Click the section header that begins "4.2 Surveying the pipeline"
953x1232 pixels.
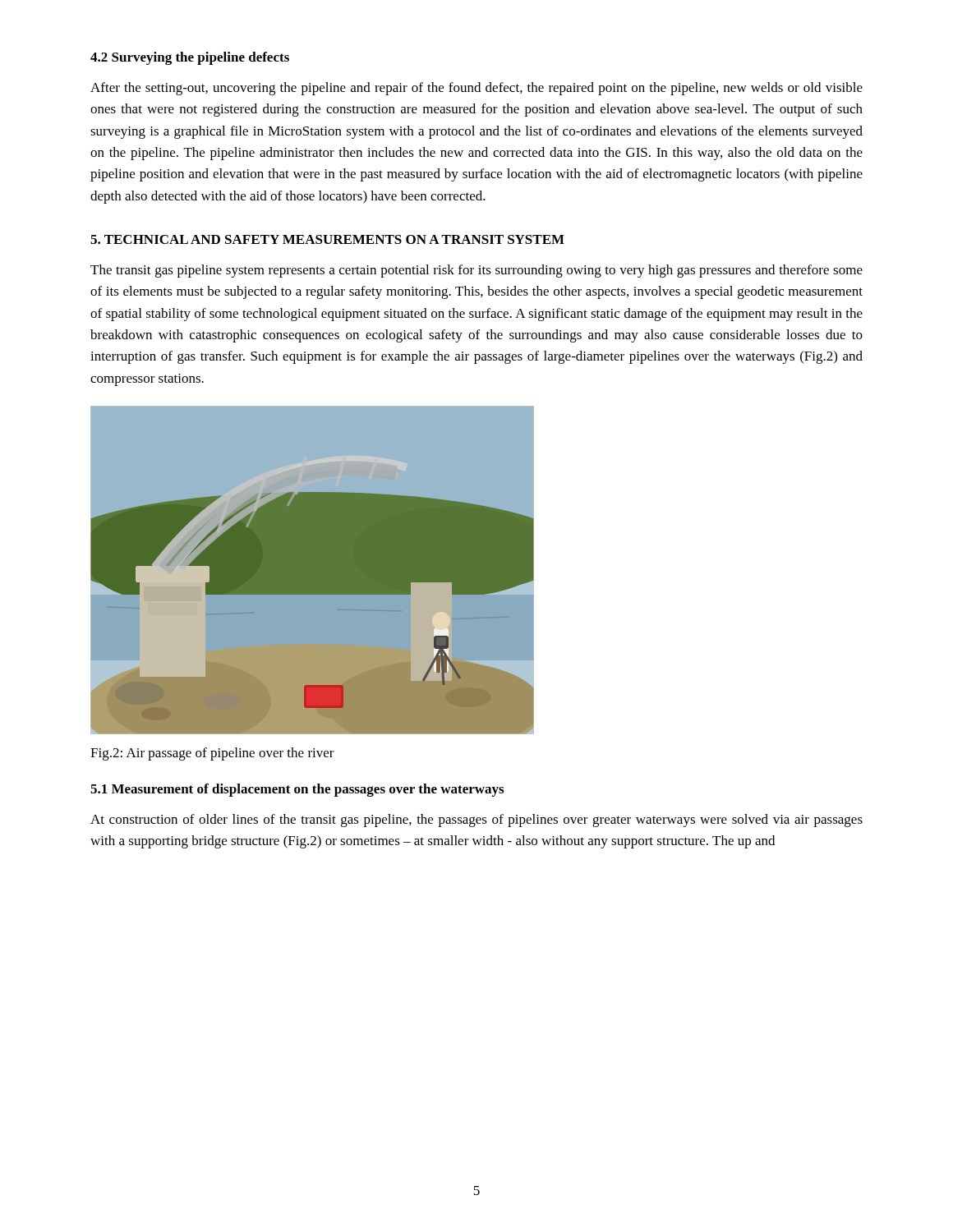pos(190,57)
